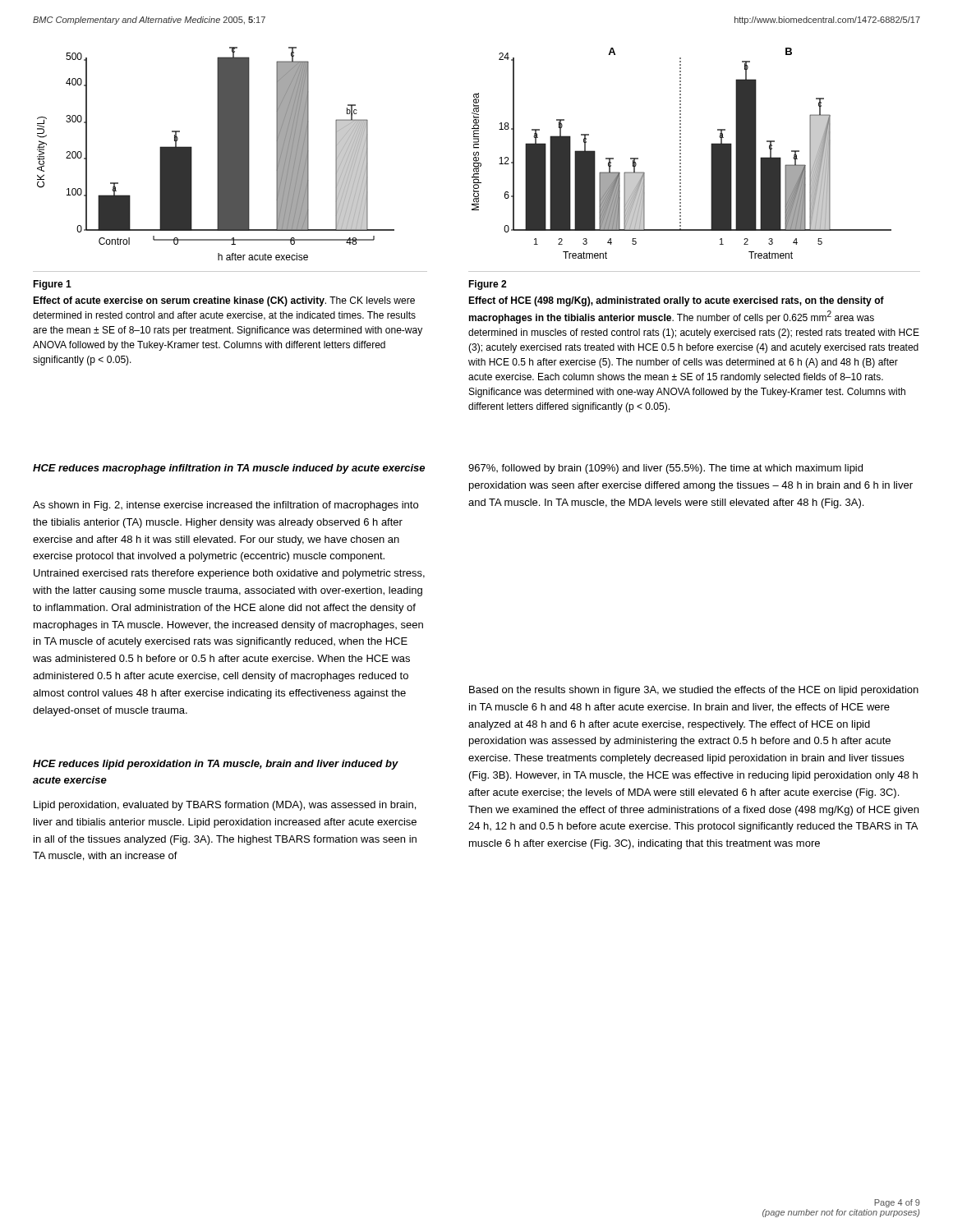Find the text block containing "Lipid peroxidation, evaluated by TBARS"
The width and height of the screenshot is (953, 1232).
[225, 830]
